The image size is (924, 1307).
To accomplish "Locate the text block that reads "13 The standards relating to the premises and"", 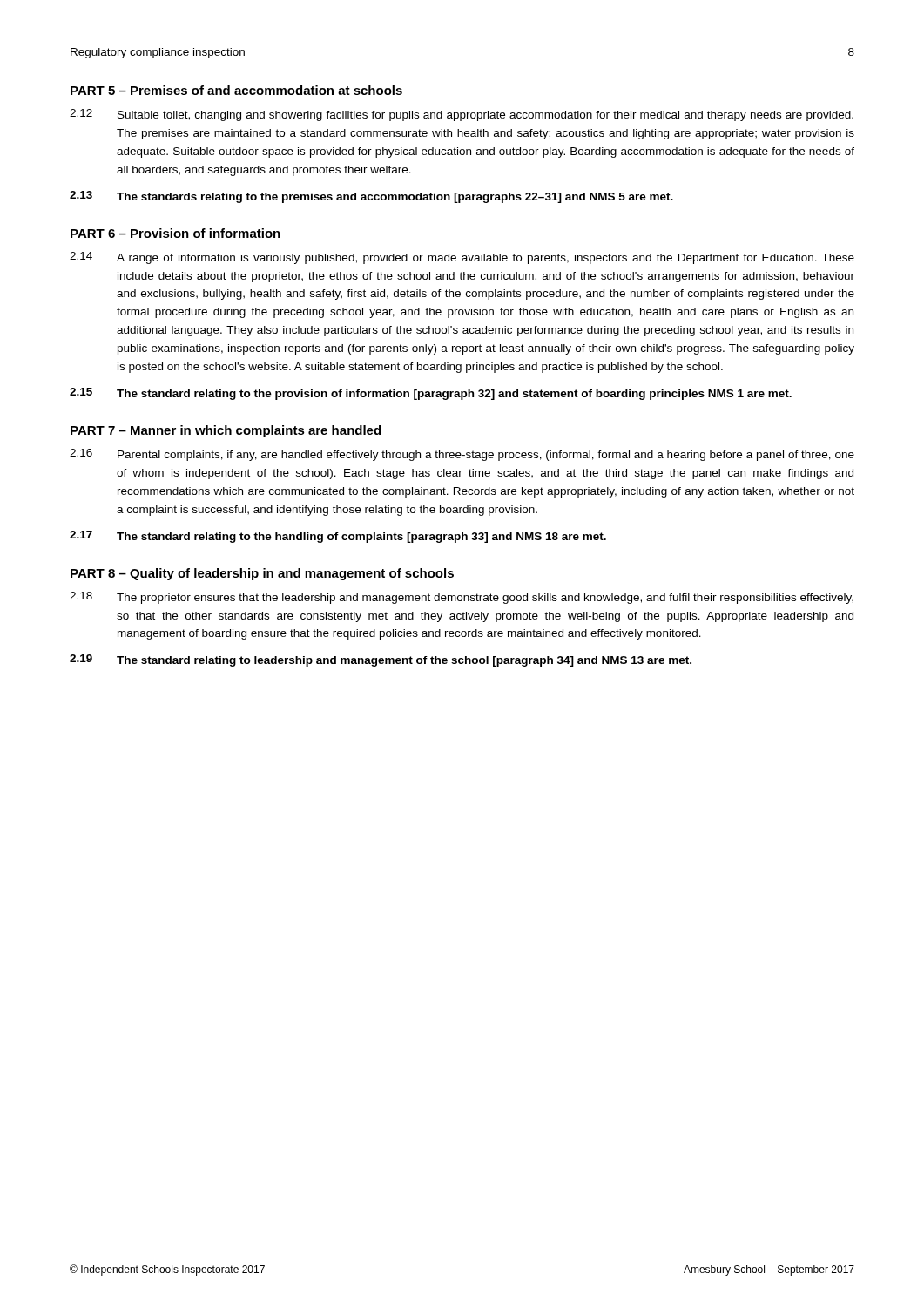I will [x=462, y=197].
